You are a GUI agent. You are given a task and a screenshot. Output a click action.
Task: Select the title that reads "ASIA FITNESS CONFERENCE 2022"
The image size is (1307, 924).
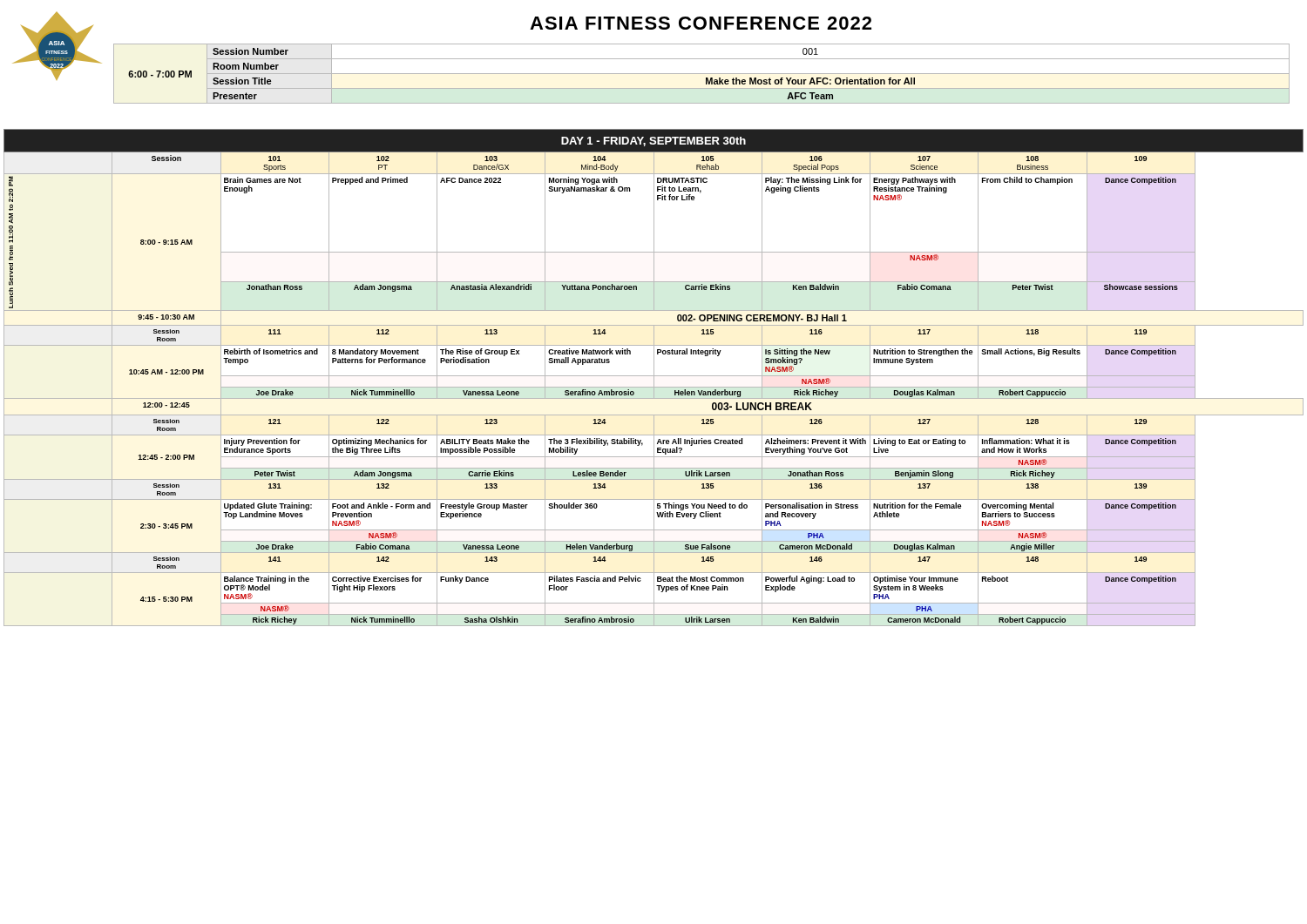701,24
